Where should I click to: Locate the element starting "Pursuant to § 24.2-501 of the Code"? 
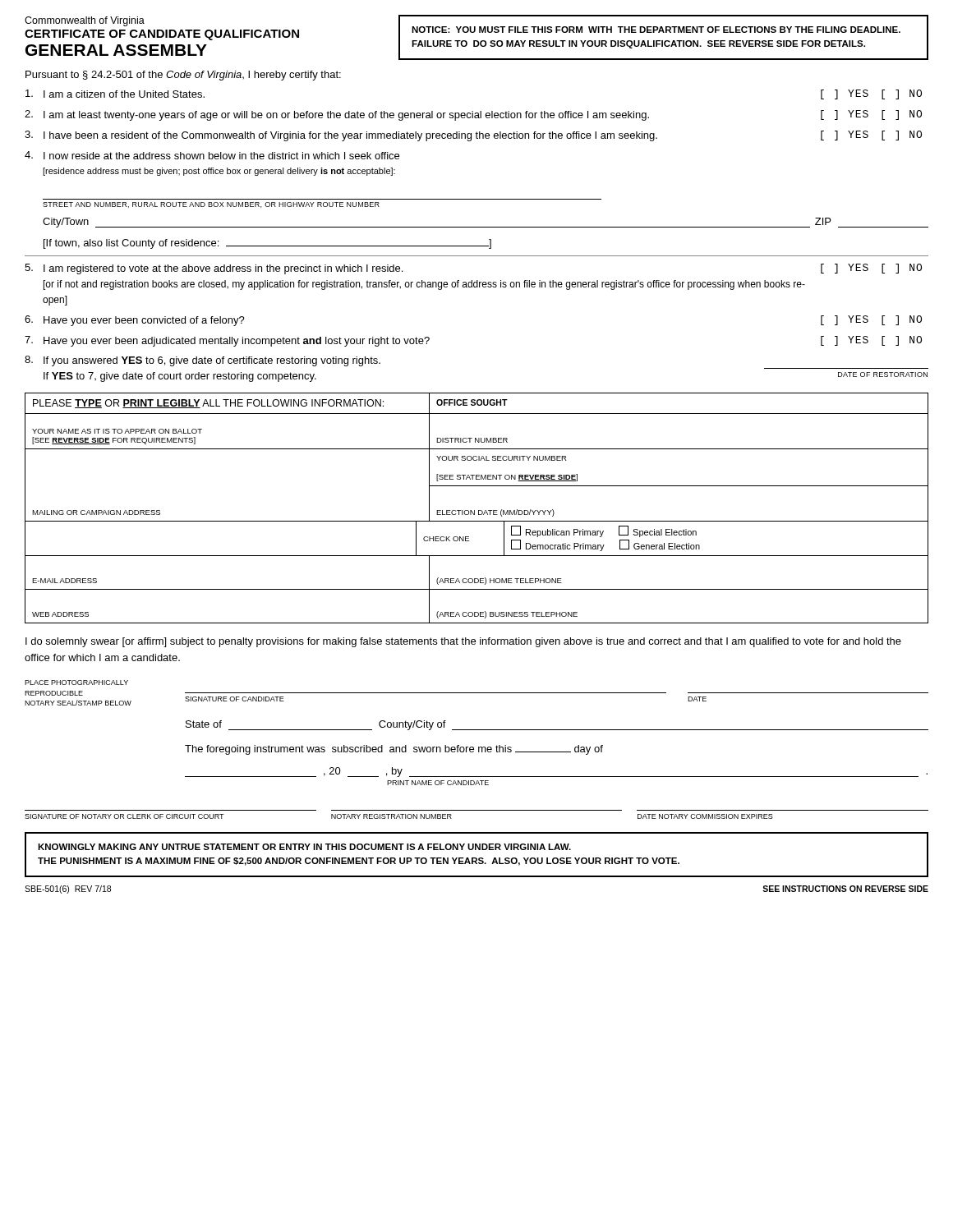coord(183,74)
